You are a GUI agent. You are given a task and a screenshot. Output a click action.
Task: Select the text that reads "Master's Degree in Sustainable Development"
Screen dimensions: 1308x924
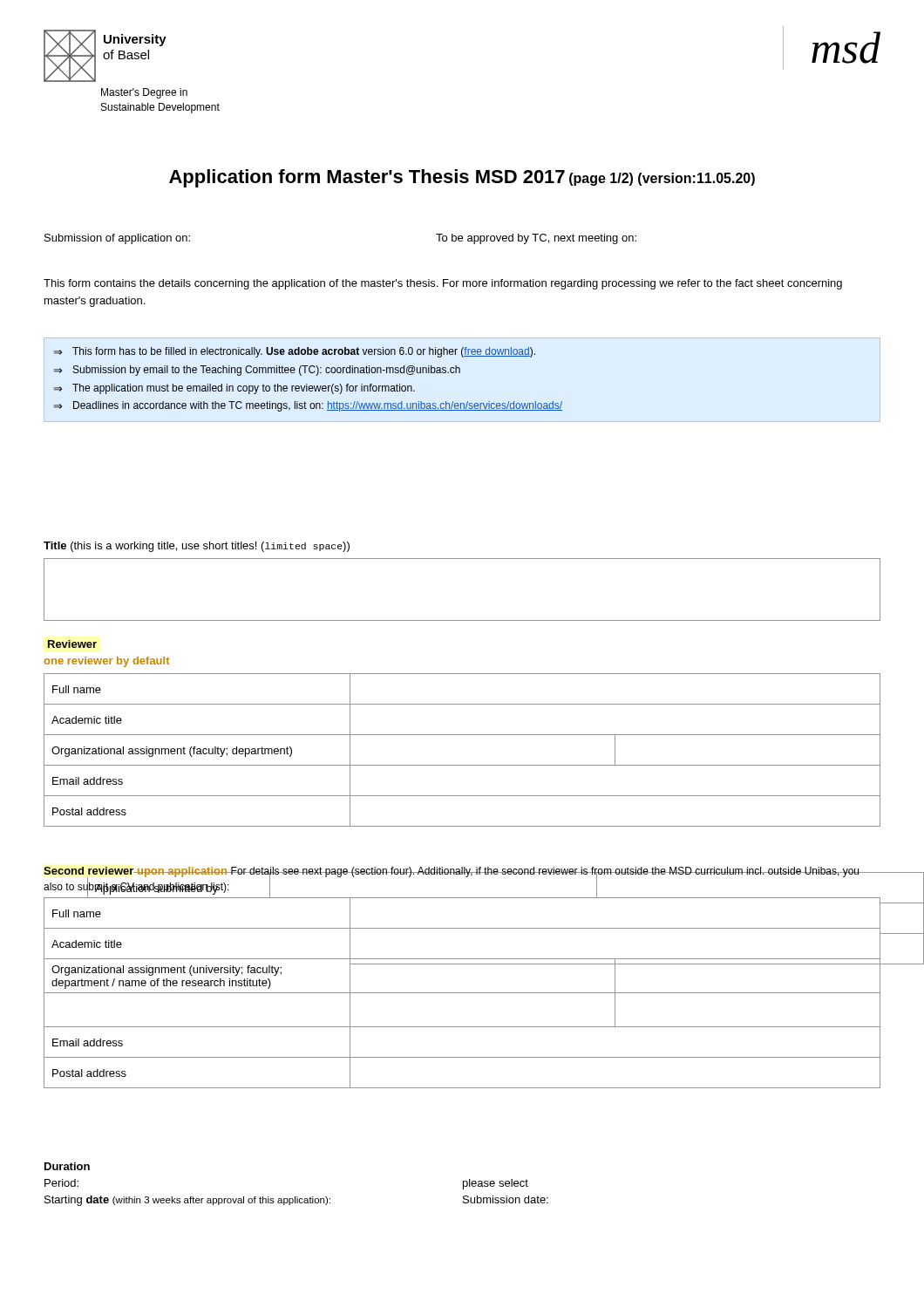[160, 100]
